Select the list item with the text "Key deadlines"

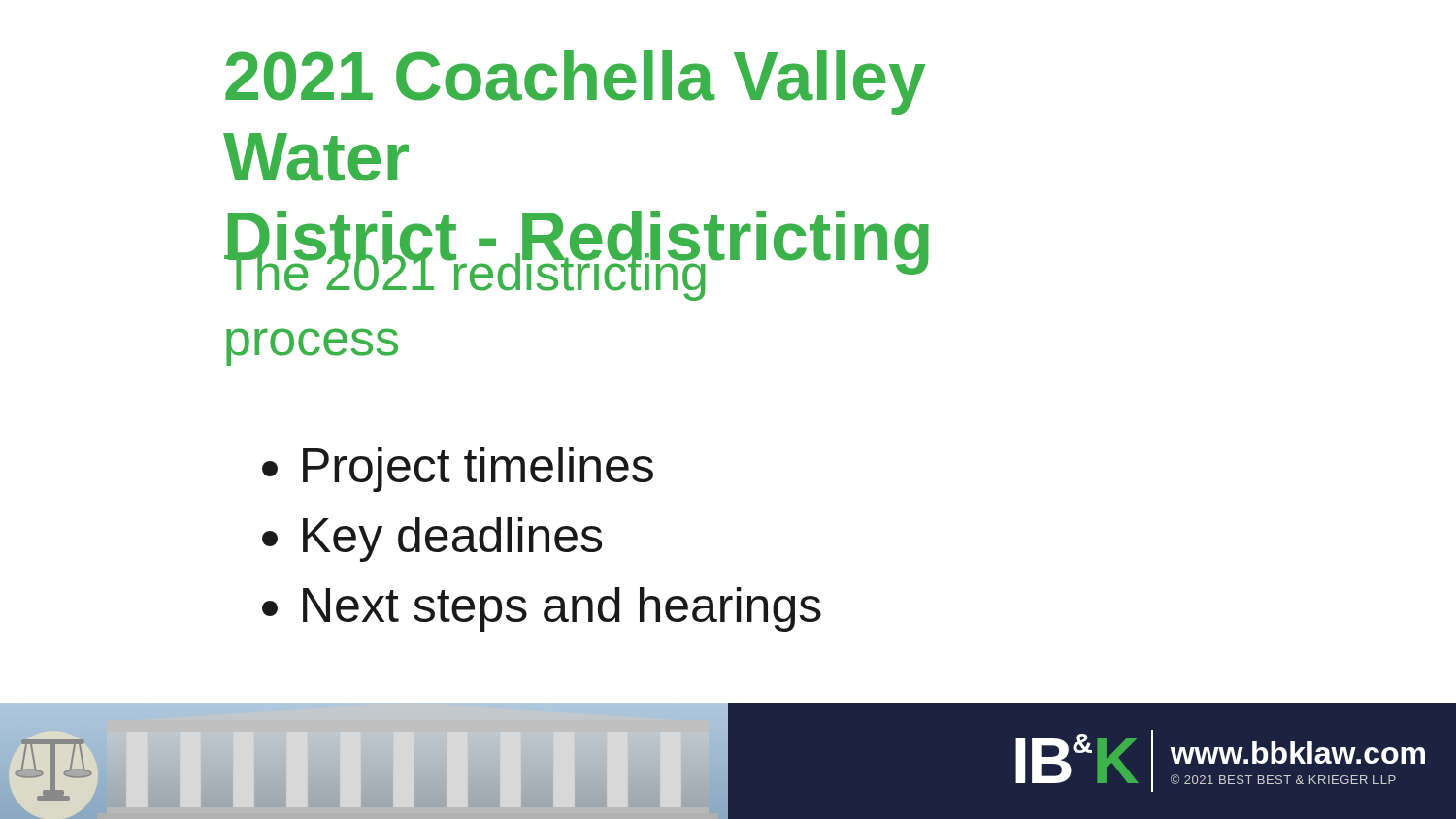433,536
